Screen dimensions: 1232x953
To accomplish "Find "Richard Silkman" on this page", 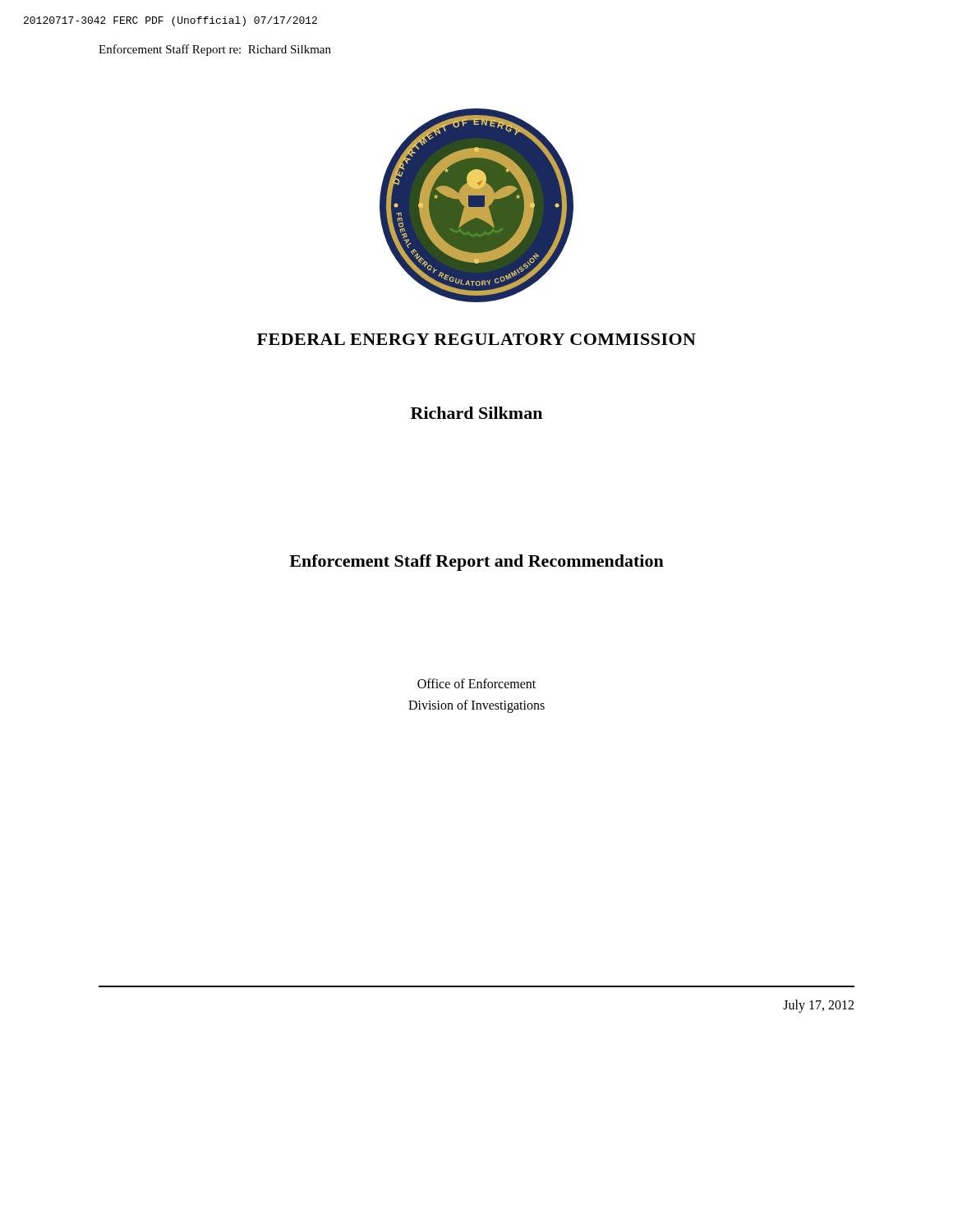I will click(476, 413).
